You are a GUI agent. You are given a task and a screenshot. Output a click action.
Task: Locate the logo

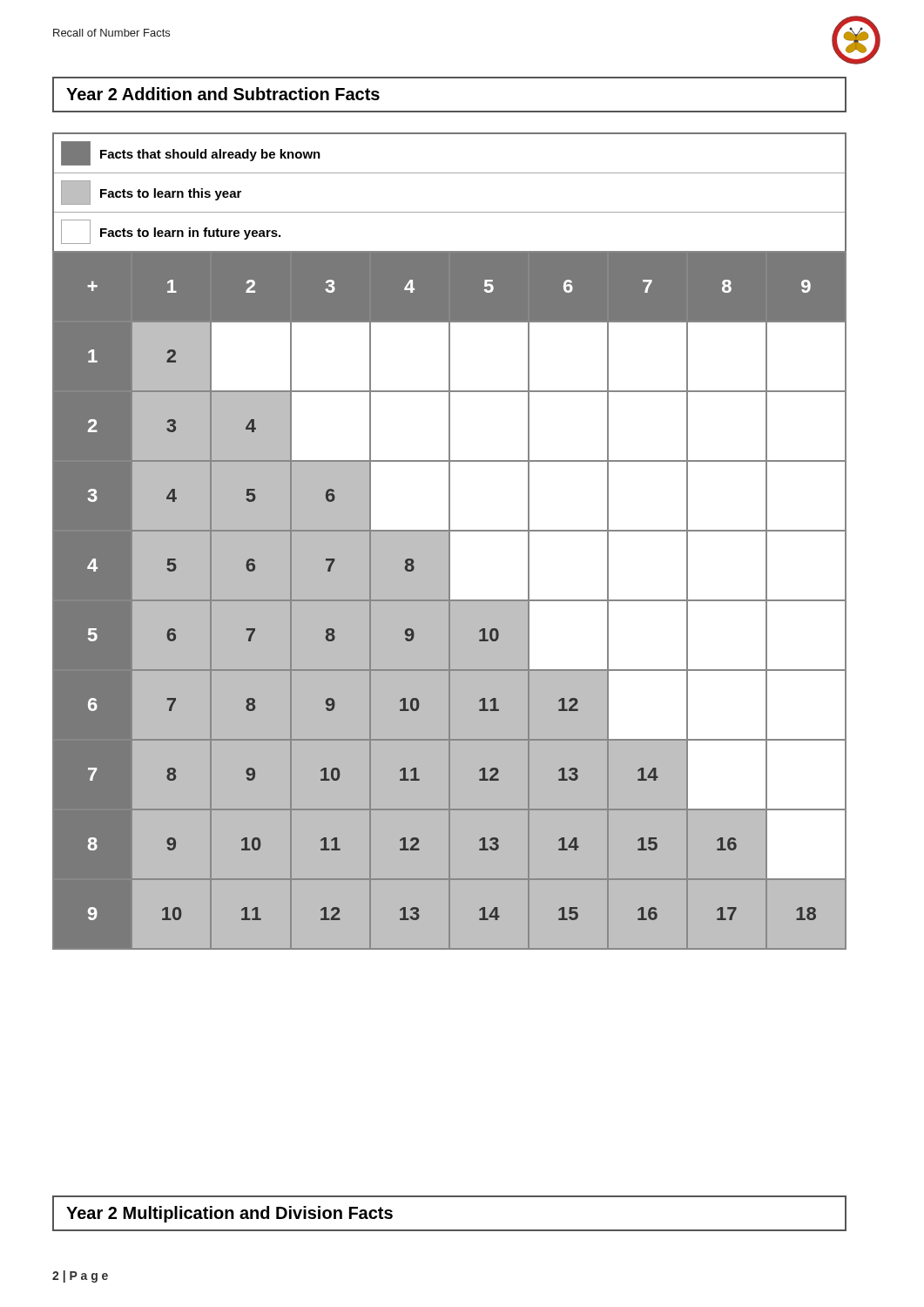(x=856, y=40)
